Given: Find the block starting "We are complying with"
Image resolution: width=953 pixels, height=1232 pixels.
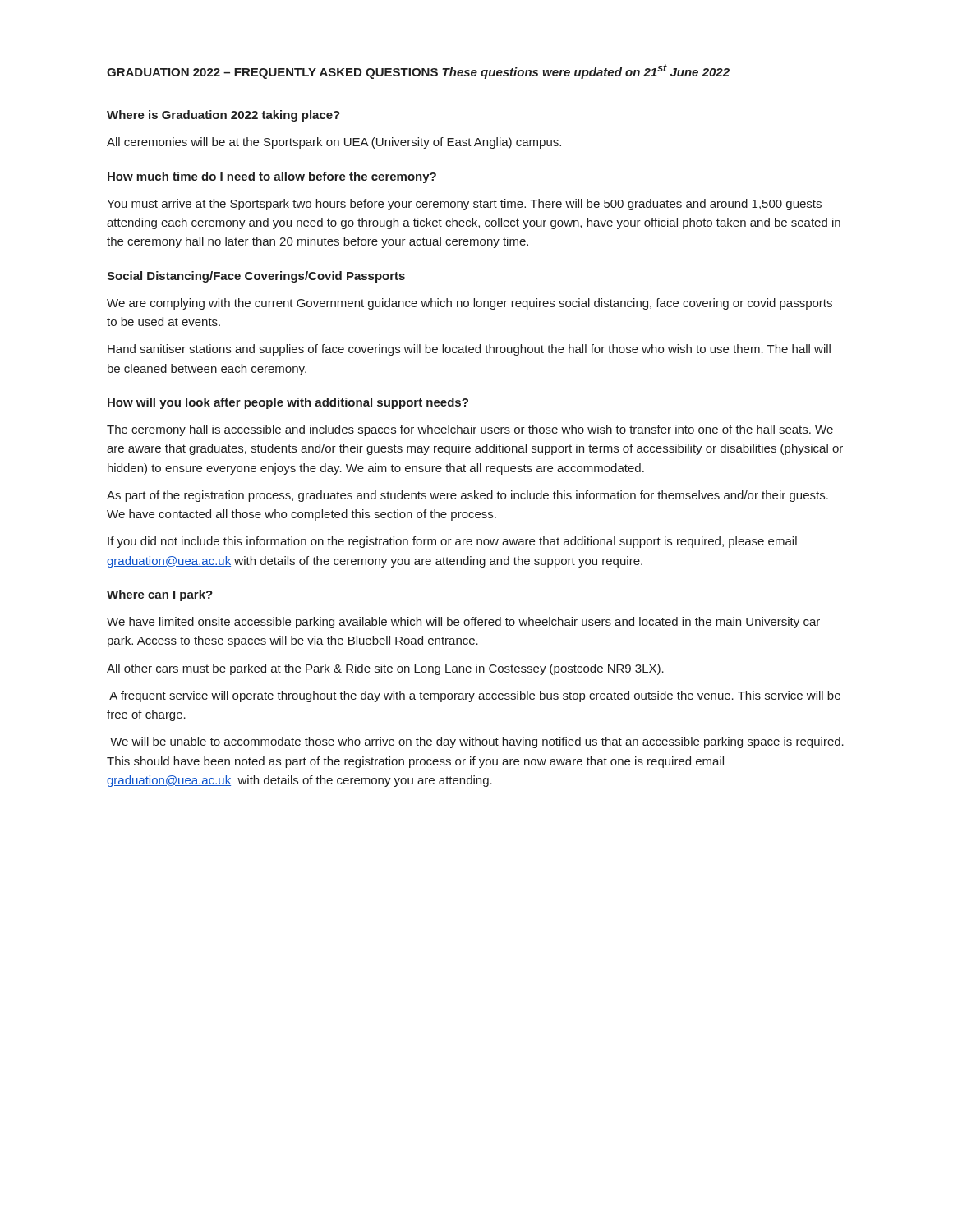Looking at the screenshot, I should pyautogui.click(x=470, y=312).
